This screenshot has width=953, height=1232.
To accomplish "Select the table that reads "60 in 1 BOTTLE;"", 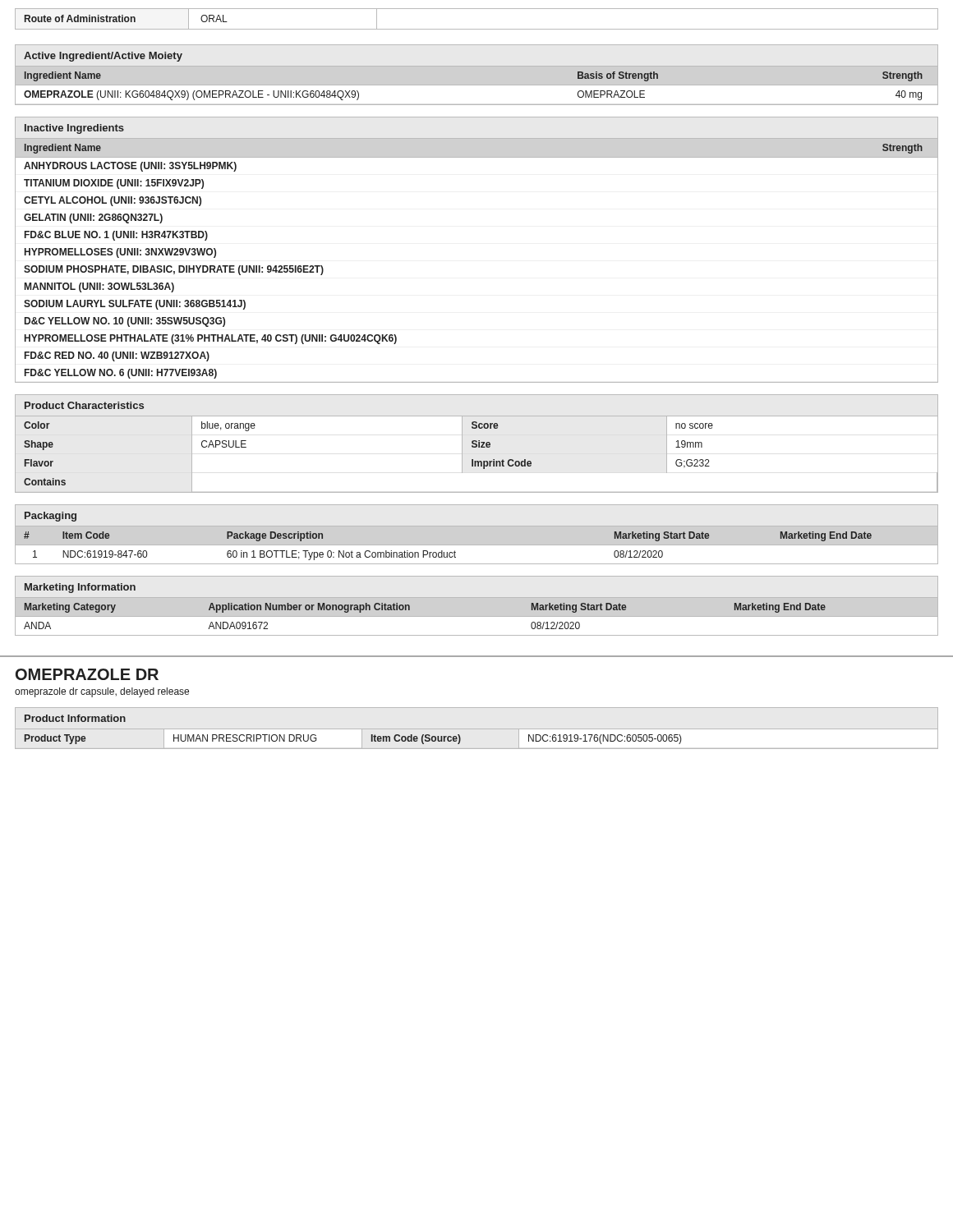I will [476, 534].
